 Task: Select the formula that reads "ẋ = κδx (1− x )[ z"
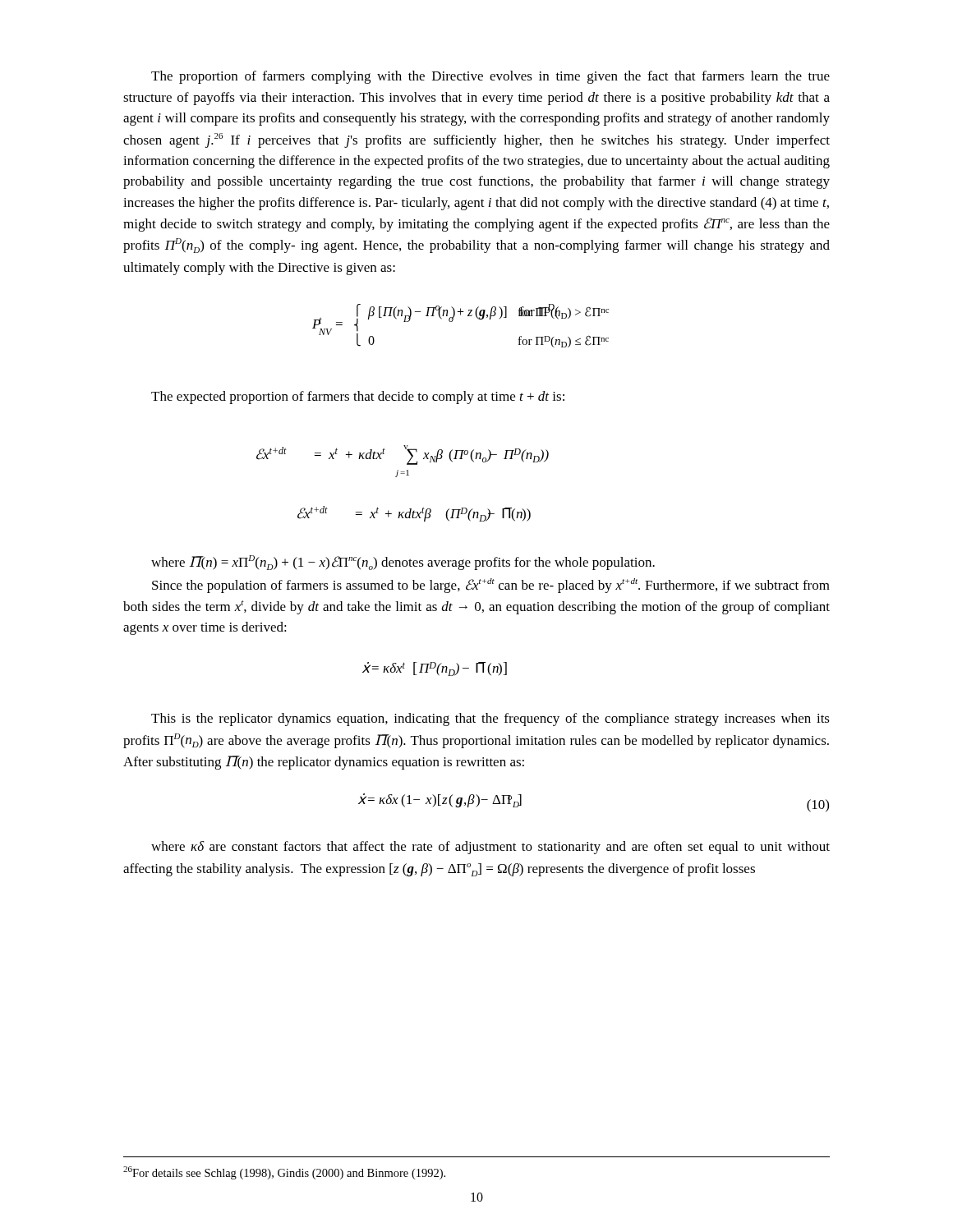tap(439, 803)
